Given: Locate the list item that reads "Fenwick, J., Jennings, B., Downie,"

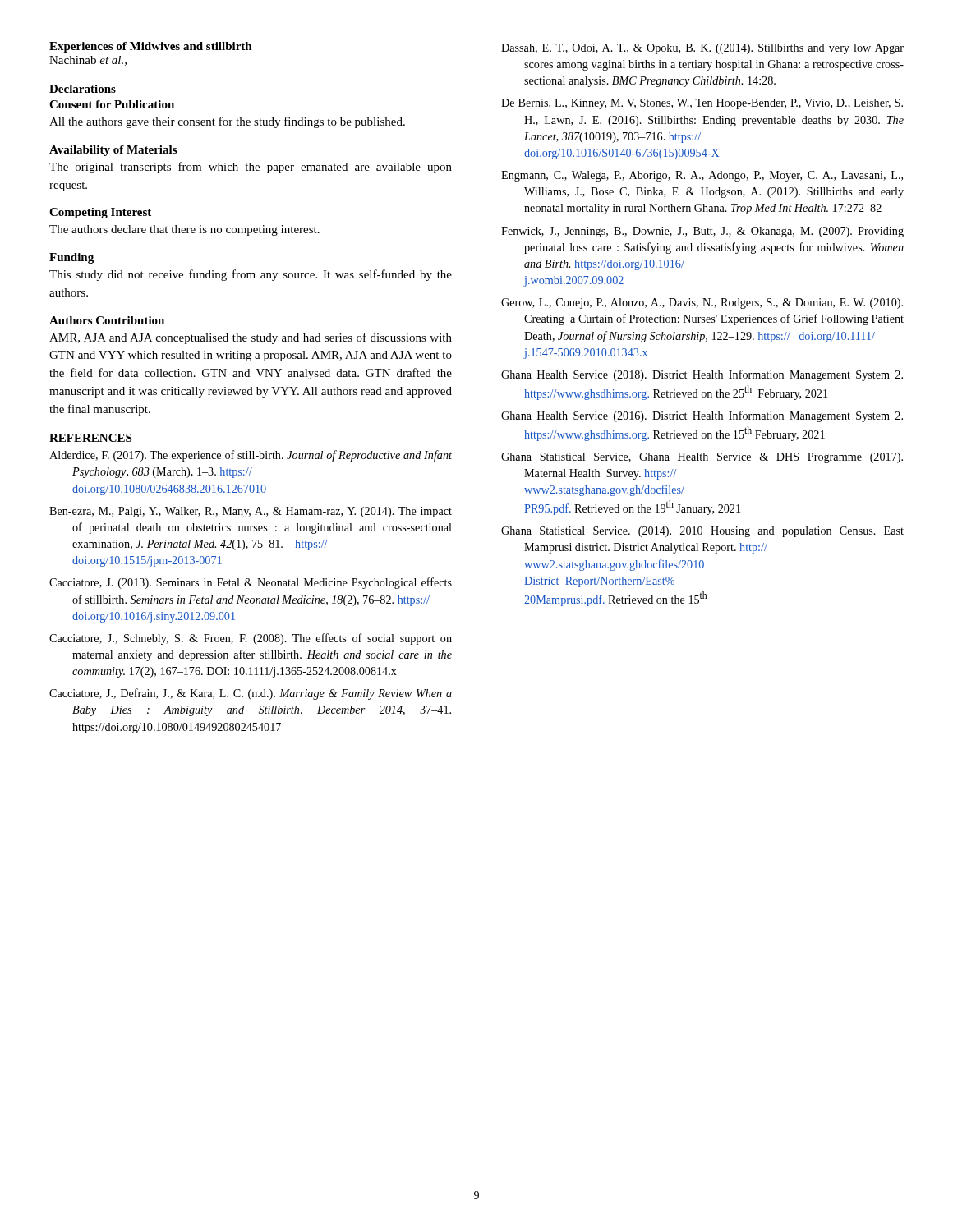Looking at the screenshot, I should [702, 255].
